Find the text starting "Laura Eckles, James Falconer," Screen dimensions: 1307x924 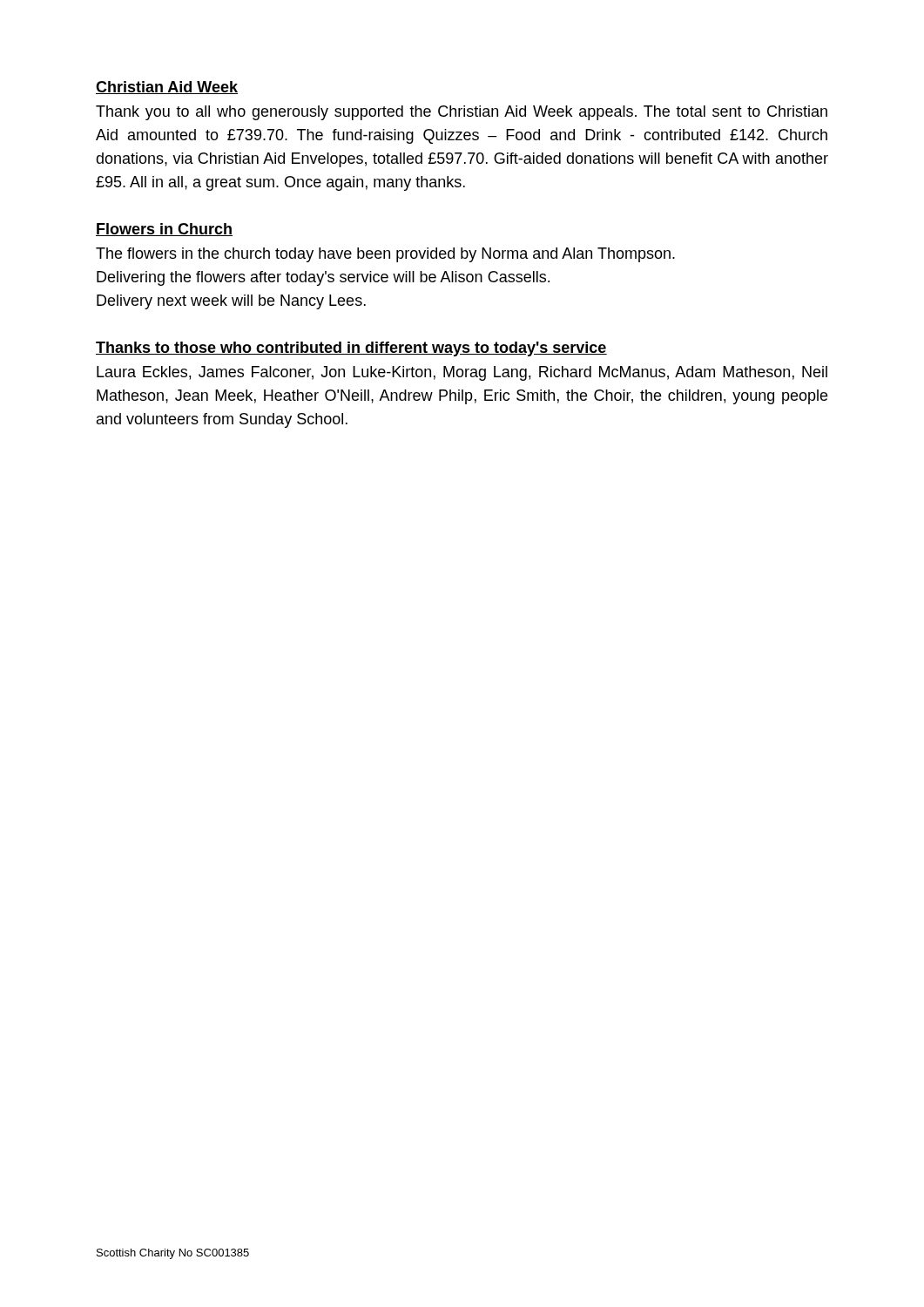pyautogui.click(x=462, y=396)
